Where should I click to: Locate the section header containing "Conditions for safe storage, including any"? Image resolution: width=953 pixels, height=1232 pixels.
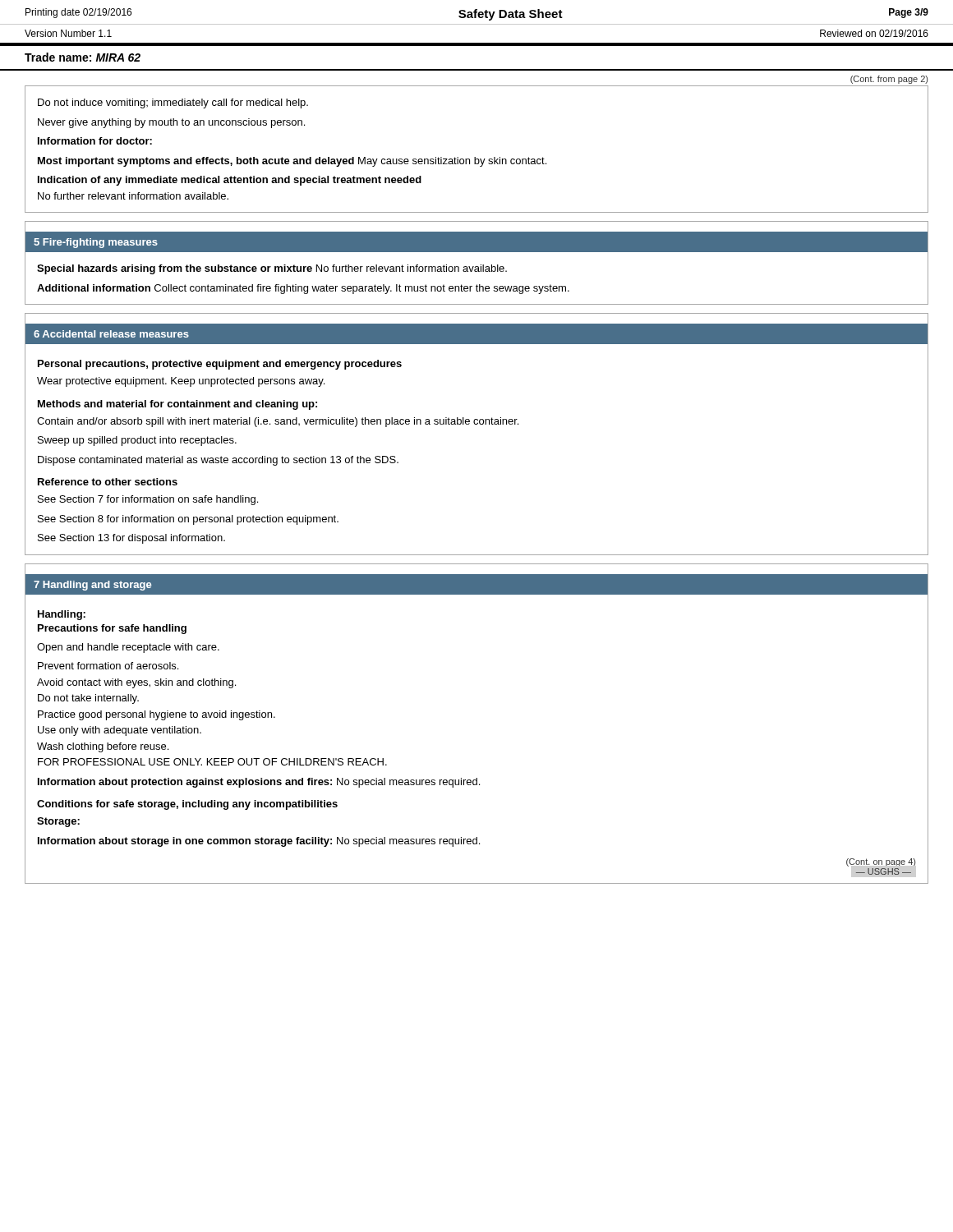(x=187, y=804)
